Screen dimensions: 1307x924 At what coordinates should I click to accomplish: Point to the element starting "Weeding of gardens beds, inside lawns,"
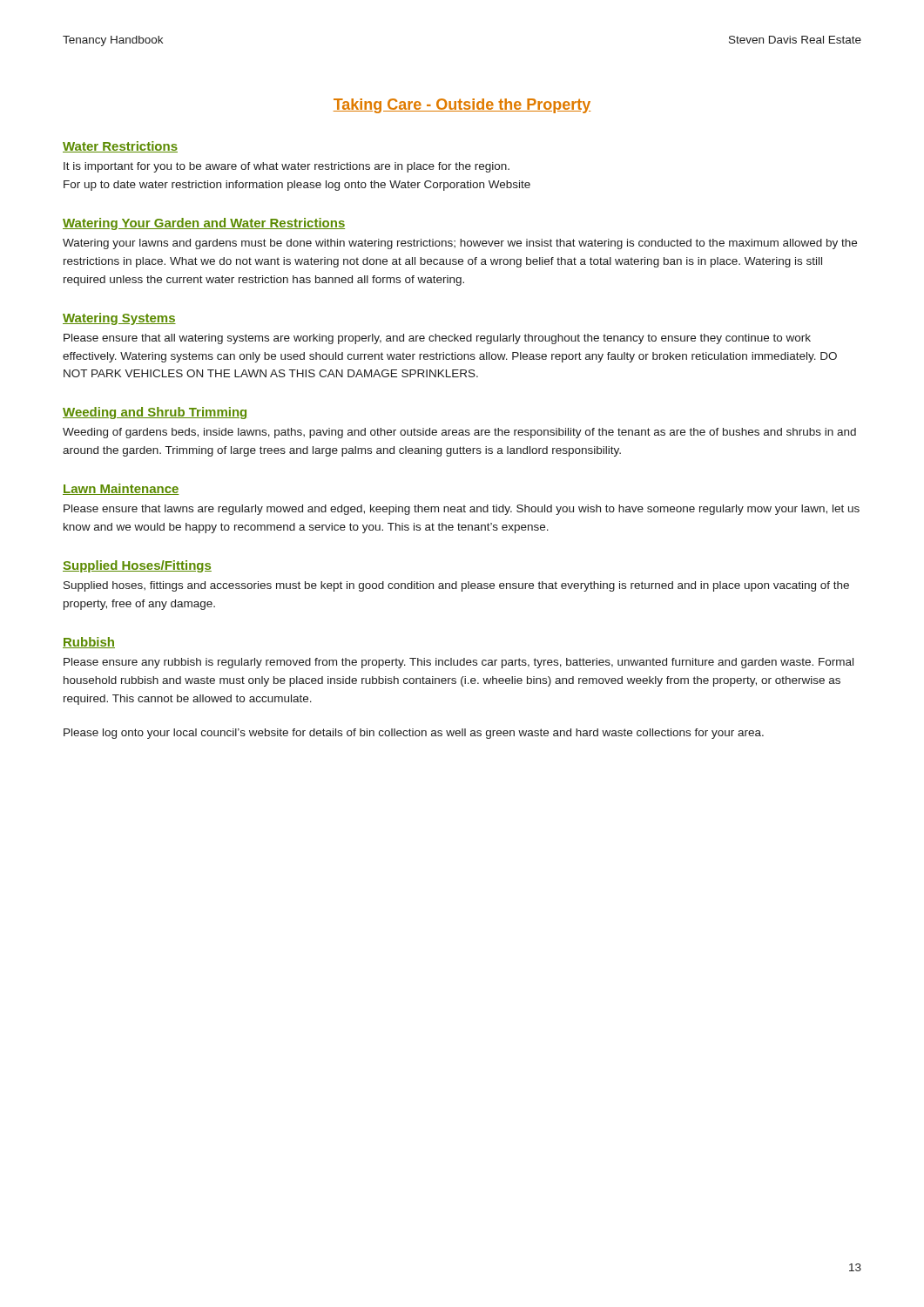[460, 441]
